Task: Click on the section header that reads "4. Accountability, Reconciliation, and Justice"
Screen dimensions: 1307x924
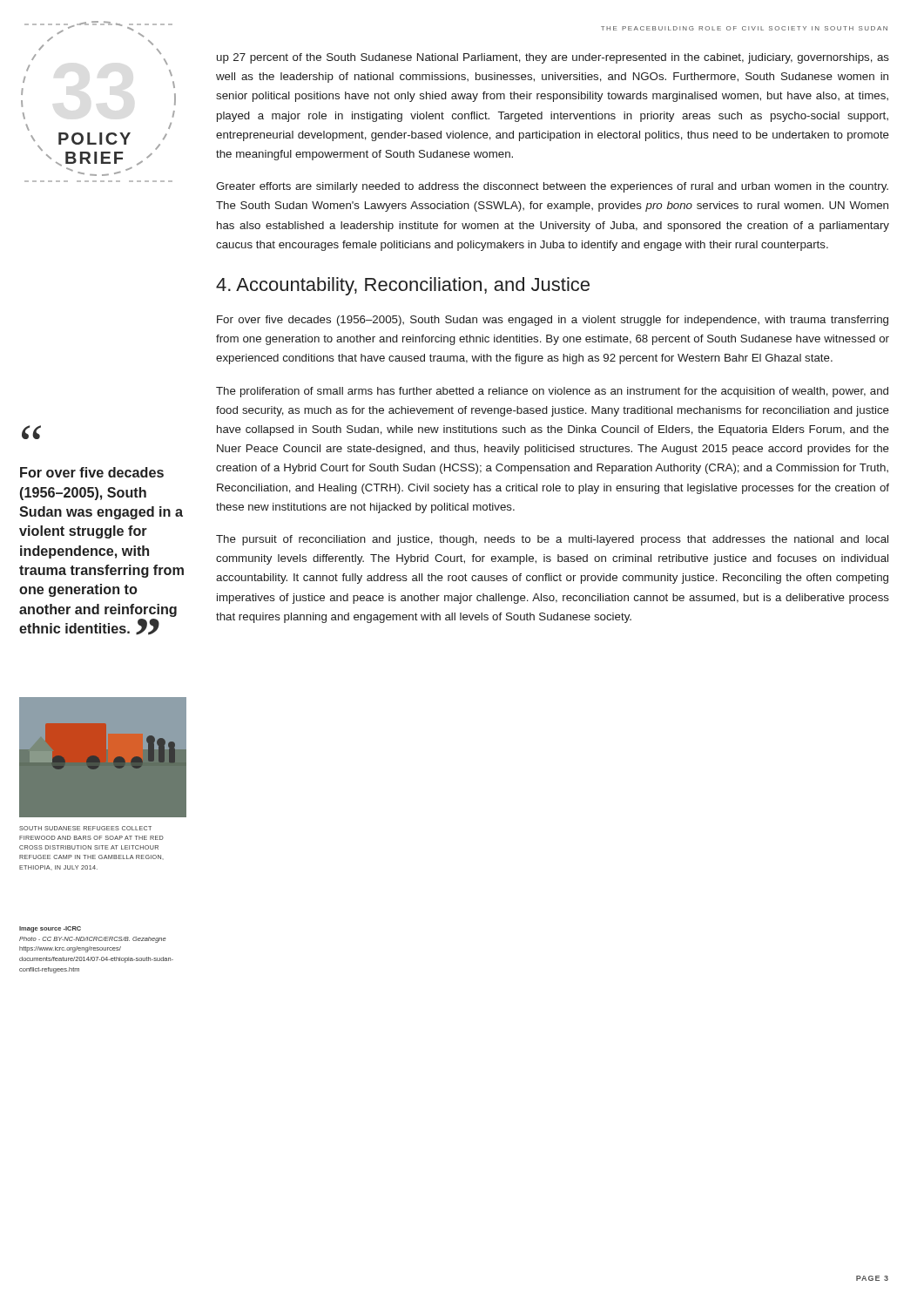Action: tap(403, 285)
